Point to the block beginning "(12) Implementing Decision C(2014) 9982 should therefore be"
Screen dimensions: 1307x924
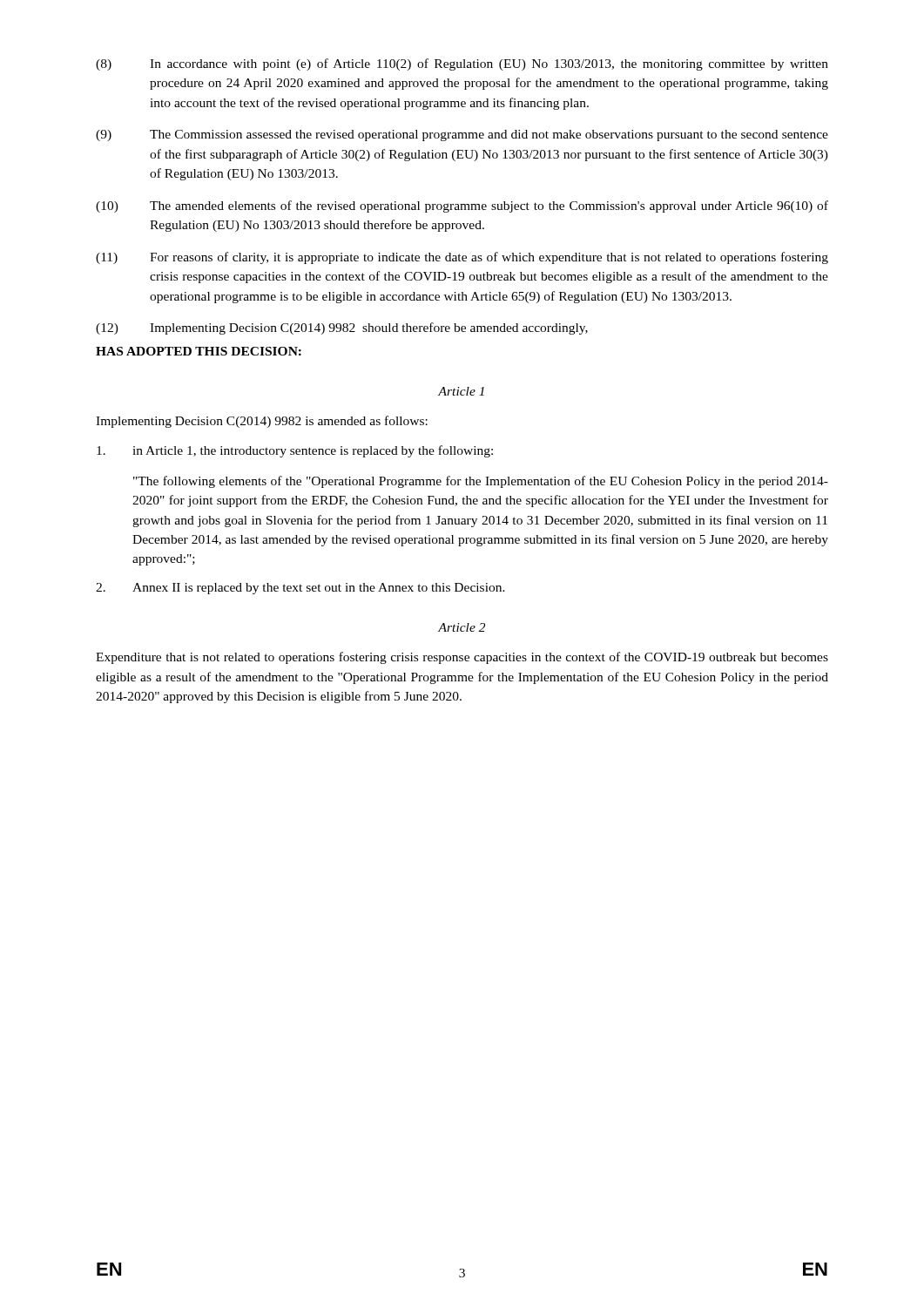pos(462,328)
